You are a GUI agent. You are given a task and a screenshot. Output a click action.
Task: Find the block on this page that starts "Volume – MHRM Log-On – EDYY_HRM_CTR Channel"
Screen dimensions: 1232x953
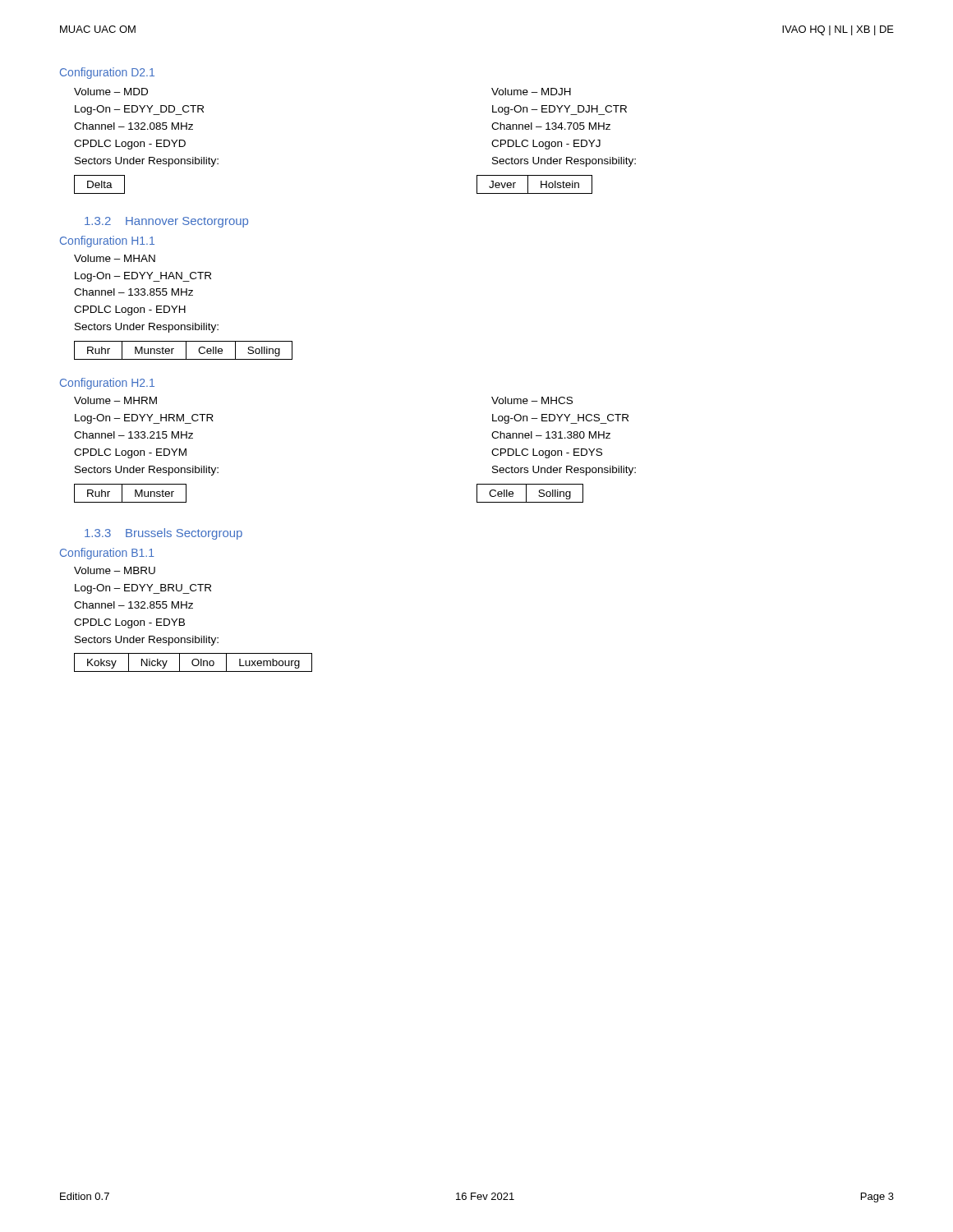tap(147, 435)
